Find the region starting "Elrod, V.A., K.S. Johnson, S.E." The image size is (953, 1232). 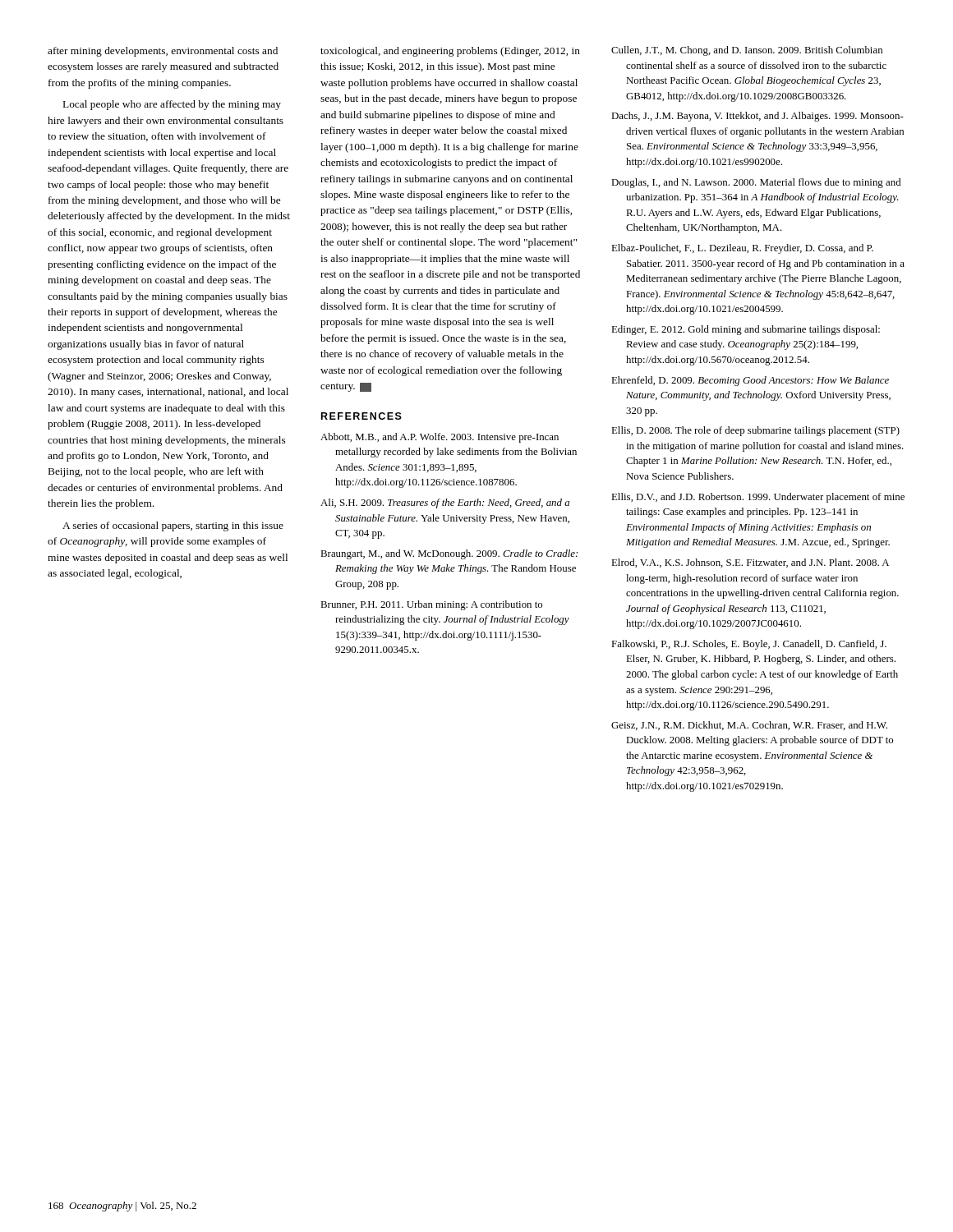pos(755,593)
